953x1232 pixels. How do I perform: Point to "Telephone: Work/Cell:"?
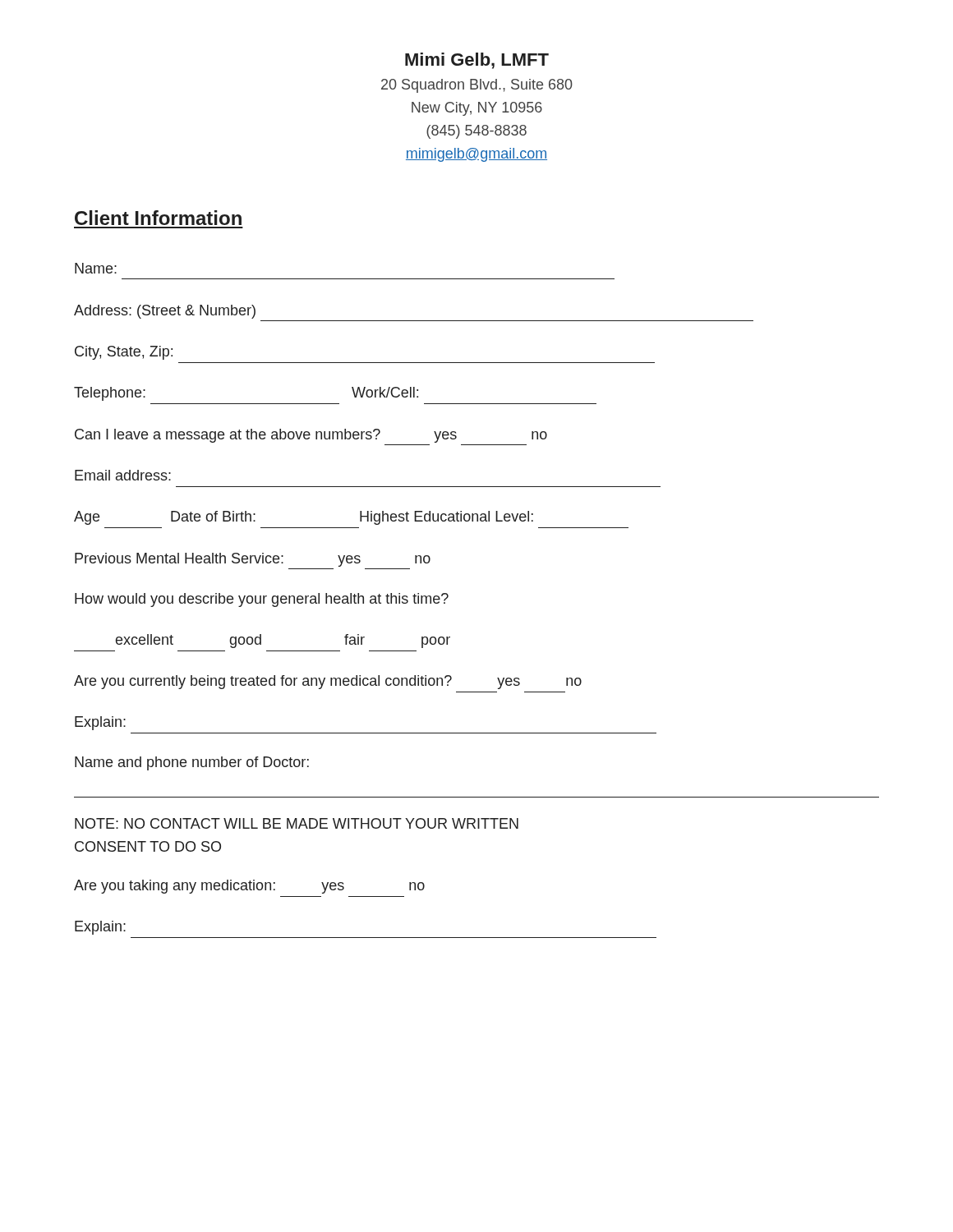335,392
